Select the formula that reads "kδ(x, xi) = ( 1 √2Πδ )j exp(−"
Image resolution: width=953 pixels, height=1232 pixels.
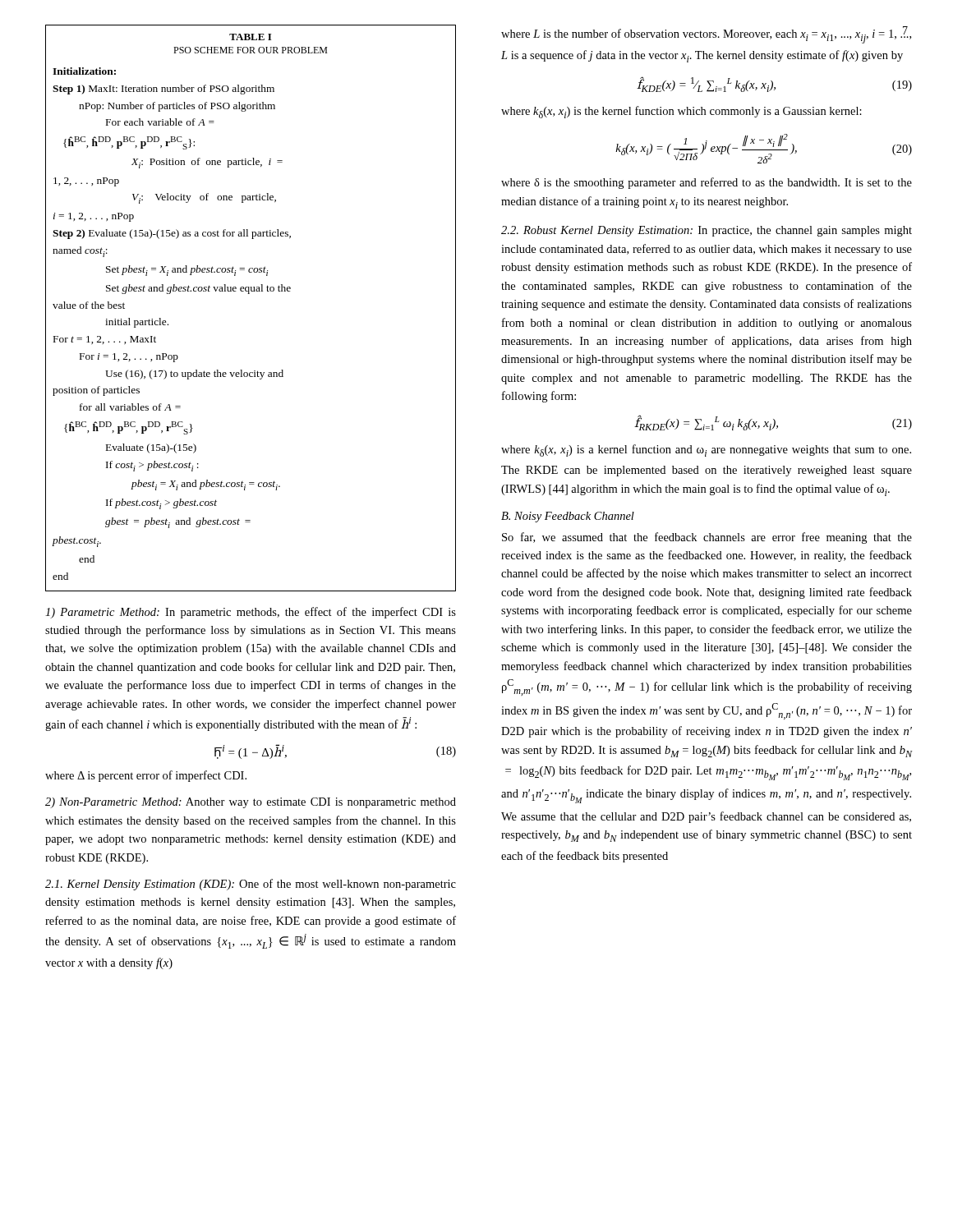point(764,149)
